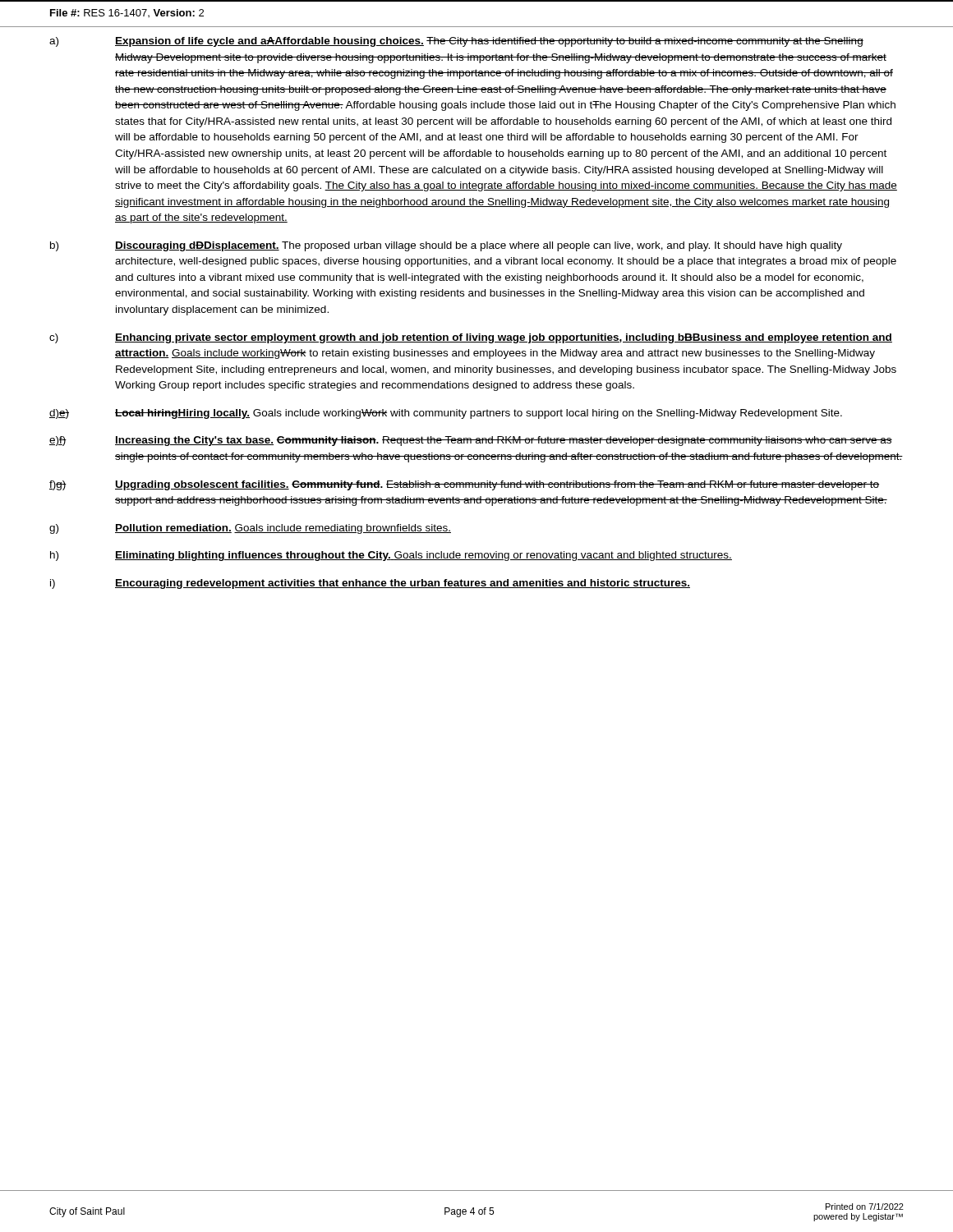953x1232 pixels.
Task: Point to the element starting "g) Pollution remediation. Goals"
Action: 250,529
